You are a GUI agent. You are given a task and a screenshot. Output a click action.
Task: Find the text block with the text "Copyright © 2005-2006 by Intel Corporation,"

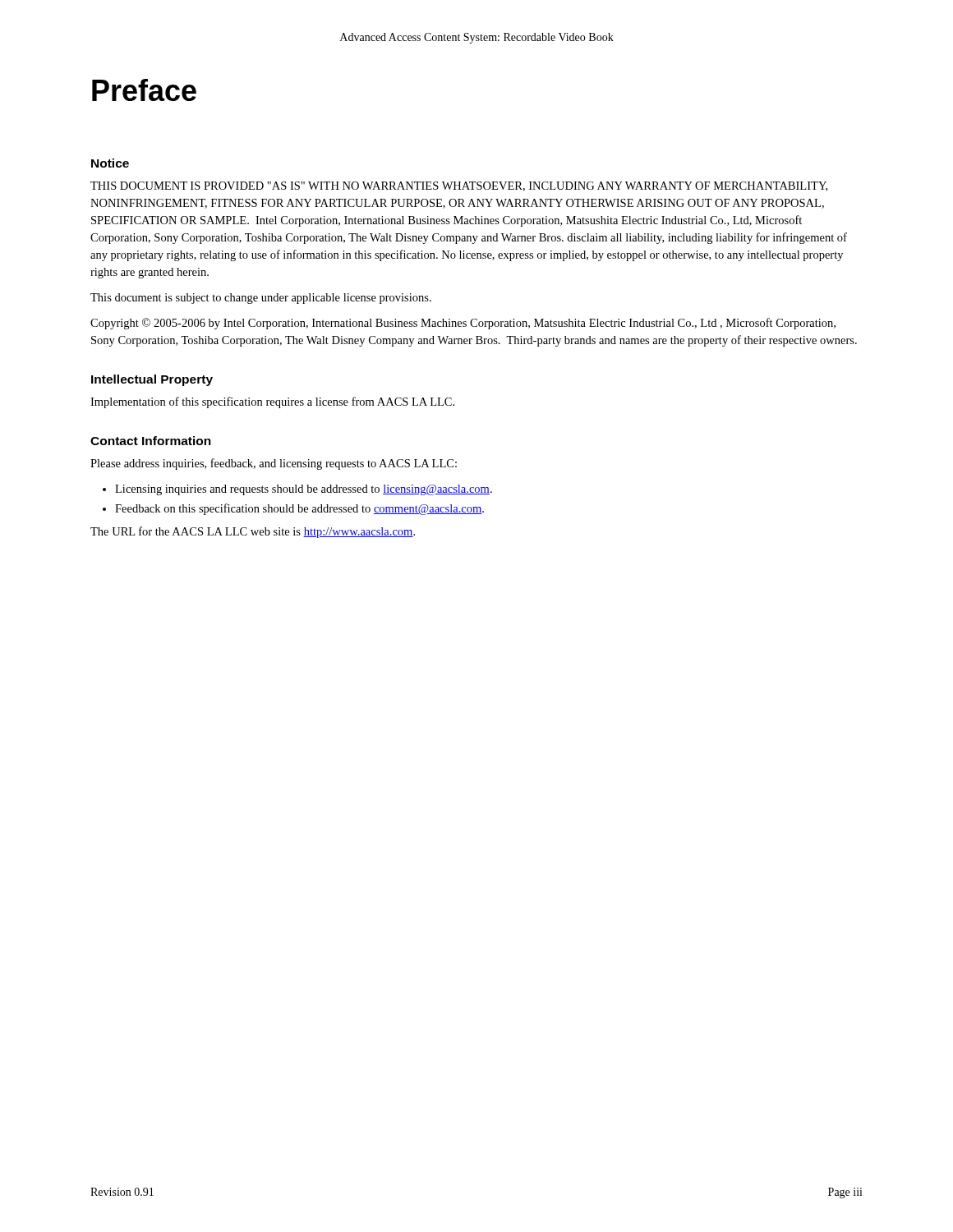coord(474,331)
